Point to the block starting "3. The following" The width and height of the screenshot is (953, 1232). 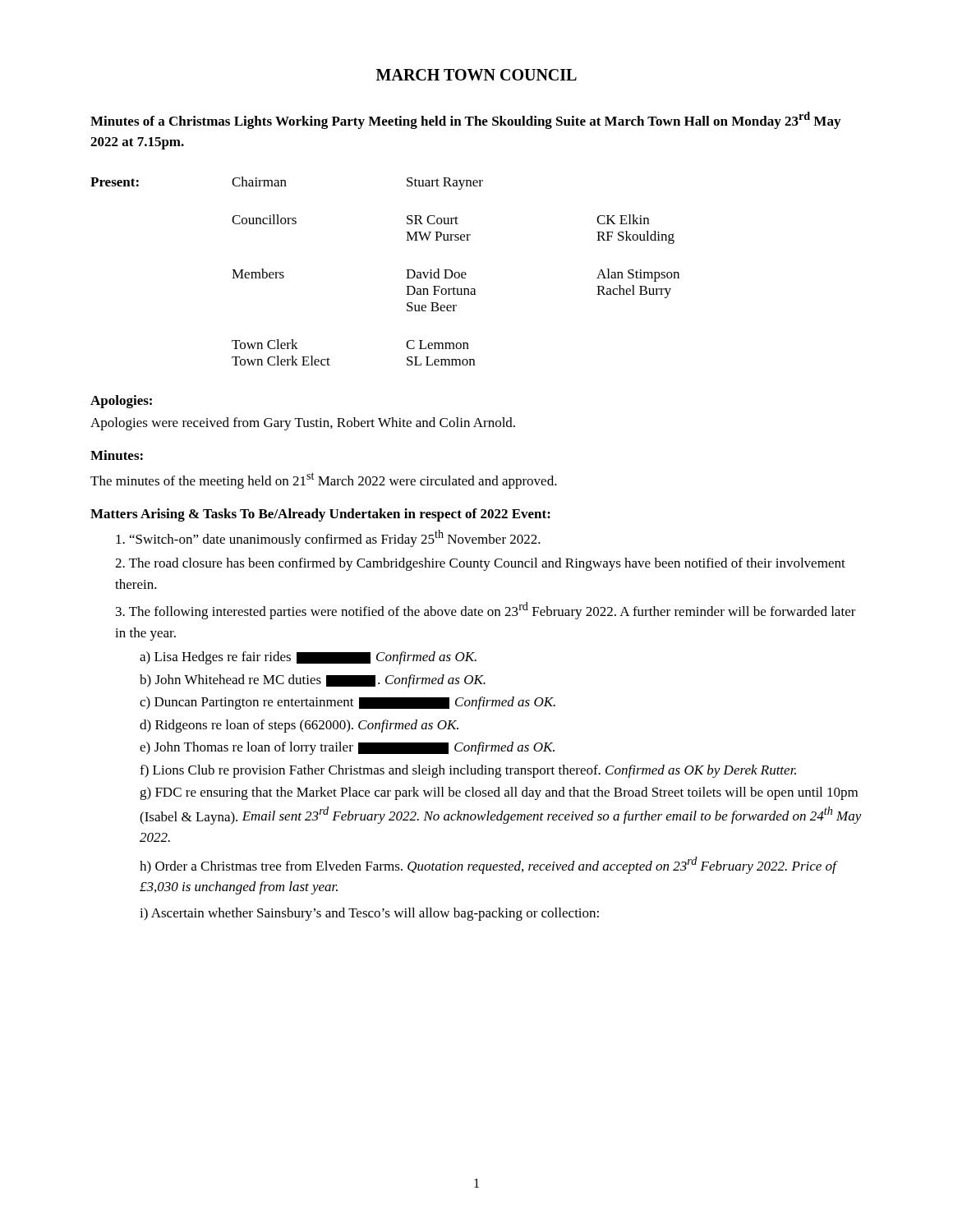pyautogui.click(x=485, y=620)
